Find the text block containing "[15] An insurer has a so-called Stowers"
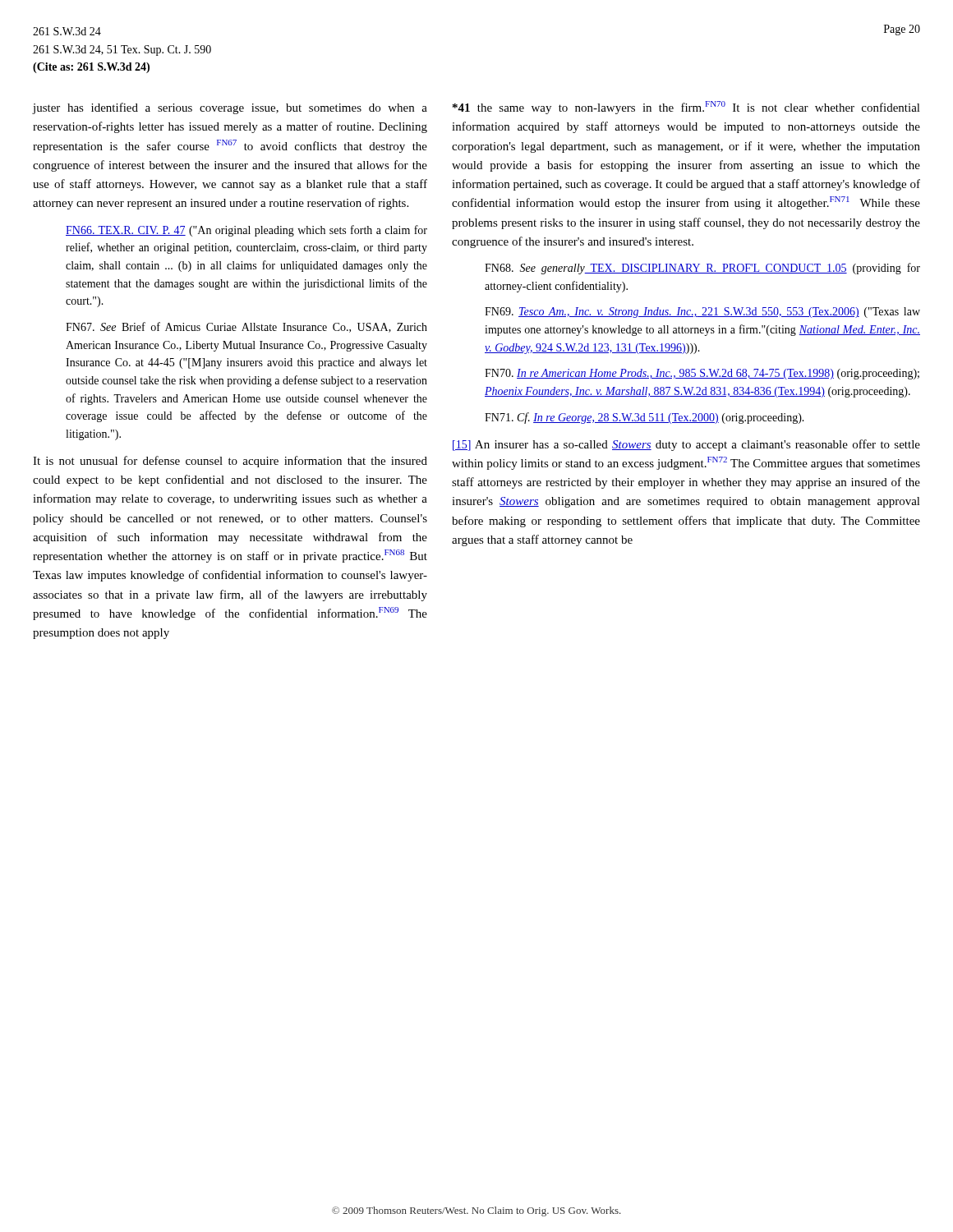The height and width of the screenshot is (1232, 953). click(686, 492)
